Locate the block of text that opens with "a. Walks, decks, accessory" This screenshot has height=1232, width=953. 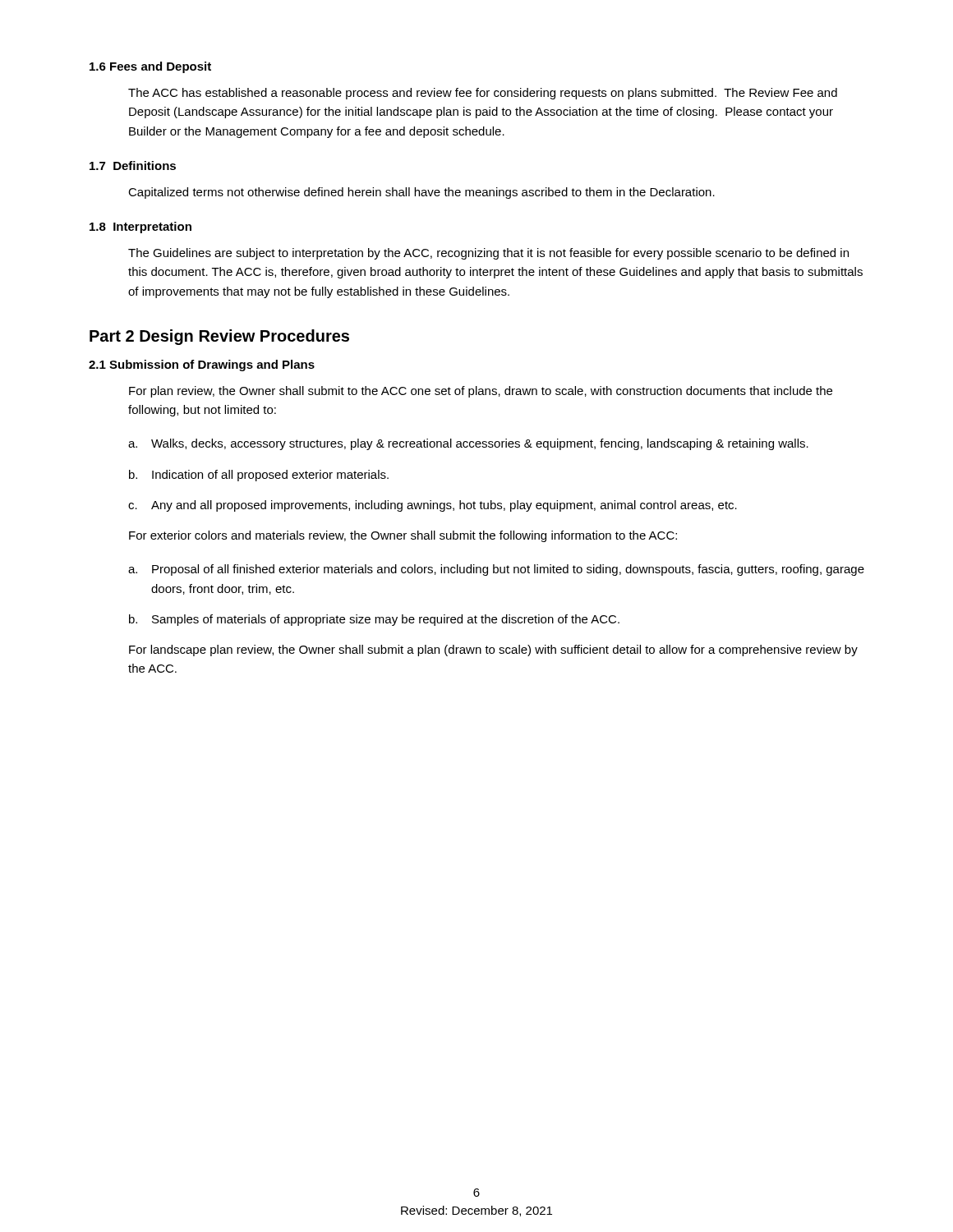click(x=496, y=443)
